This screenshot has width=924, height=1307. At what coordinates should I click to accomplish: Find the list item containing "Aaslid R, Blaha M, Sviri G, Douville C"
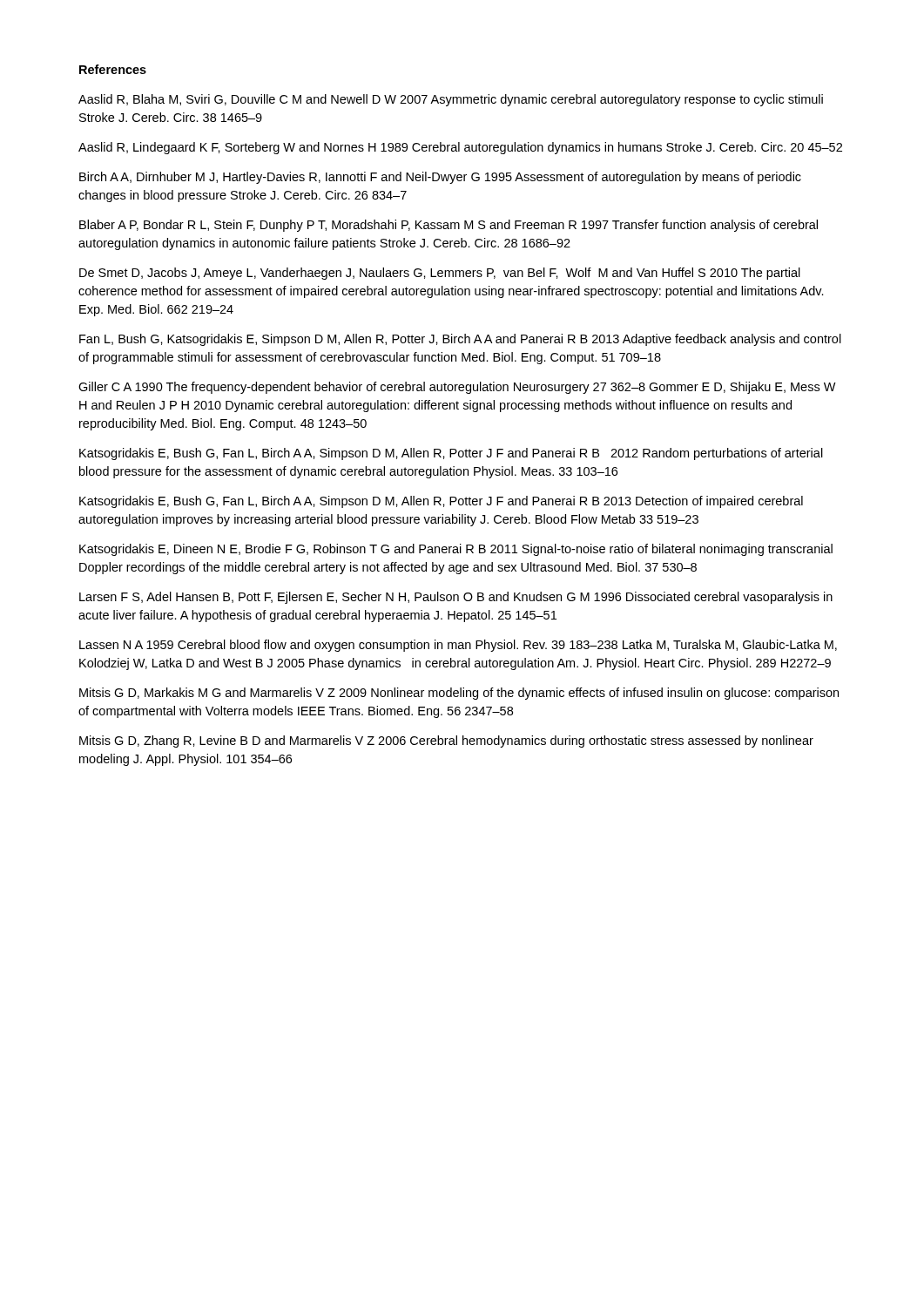451,108
